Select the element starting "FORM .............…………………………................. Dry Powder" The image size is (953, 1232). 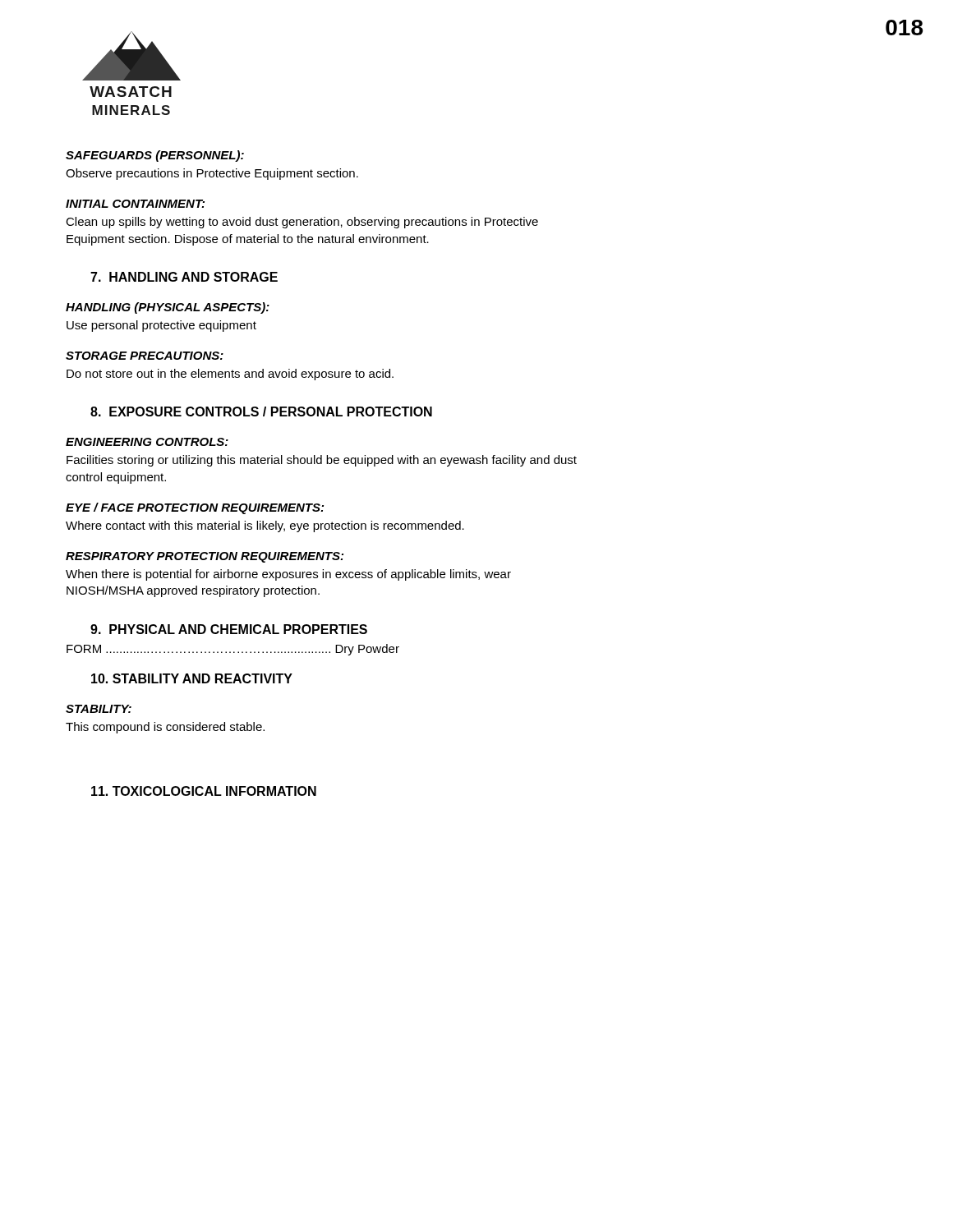coord(232,648)
